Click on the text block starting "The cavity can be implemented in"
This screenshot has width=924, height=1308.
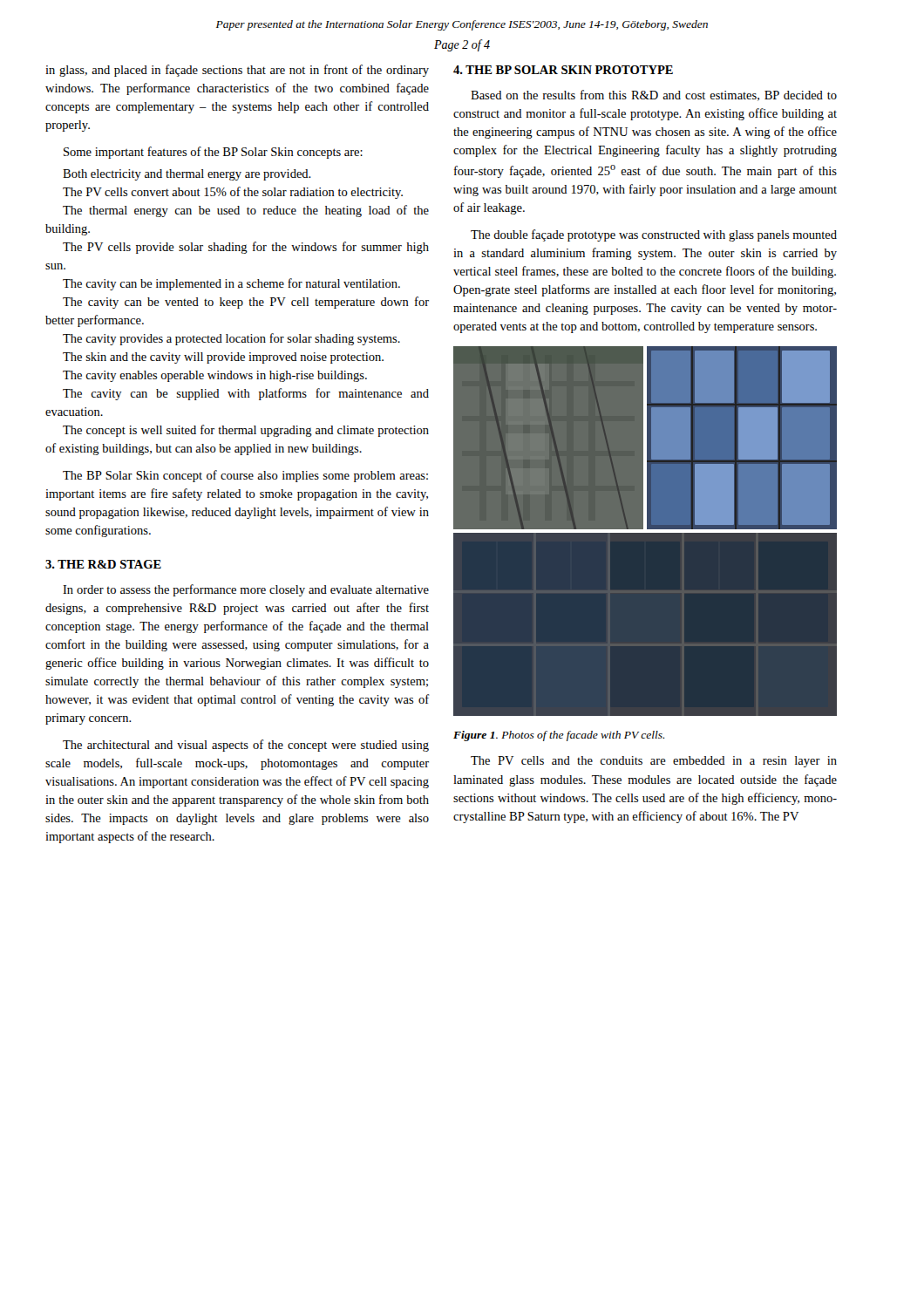pos(237,284)
